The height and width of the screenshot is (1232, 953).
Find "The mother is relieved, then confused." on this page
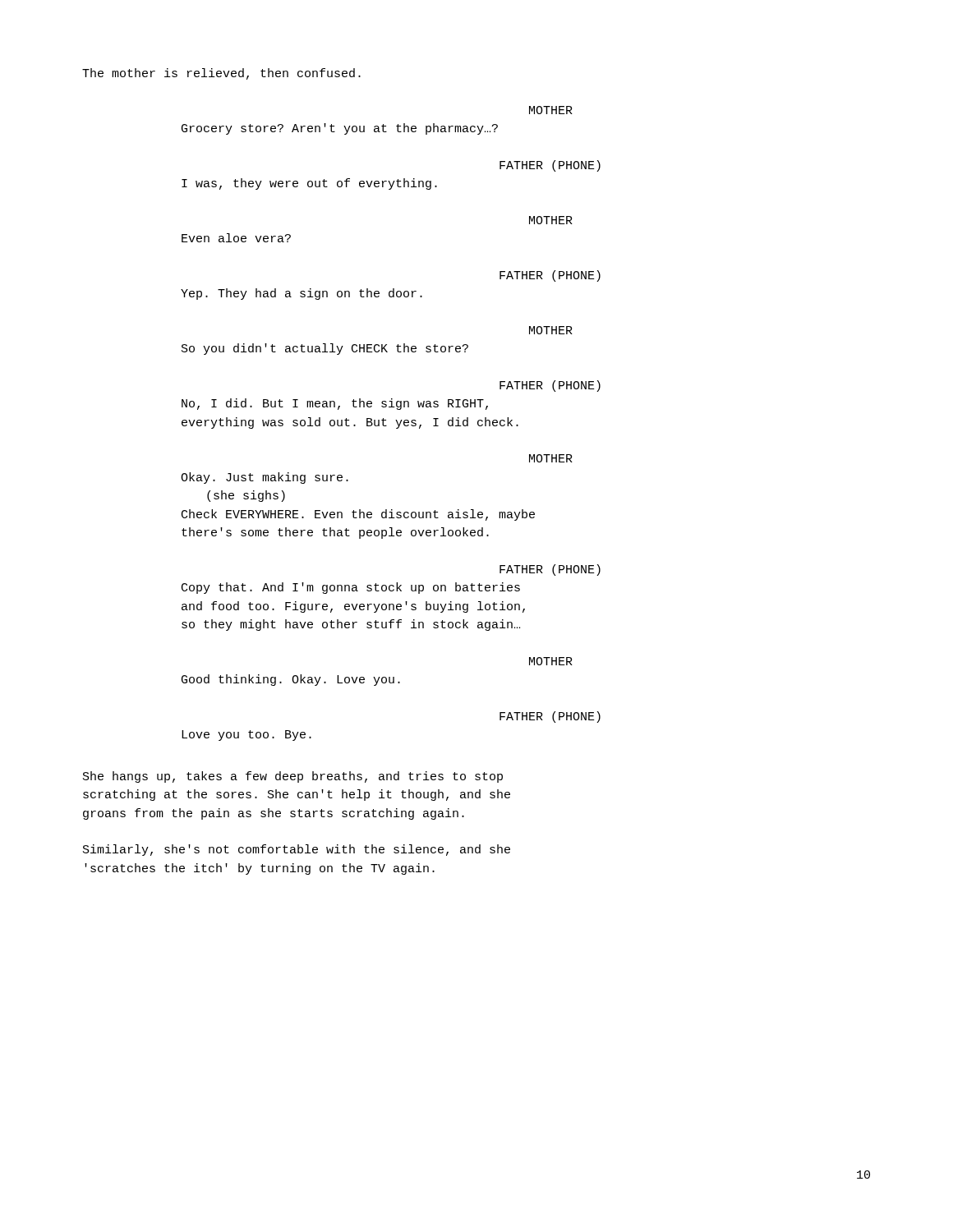[x=223, y=74]
